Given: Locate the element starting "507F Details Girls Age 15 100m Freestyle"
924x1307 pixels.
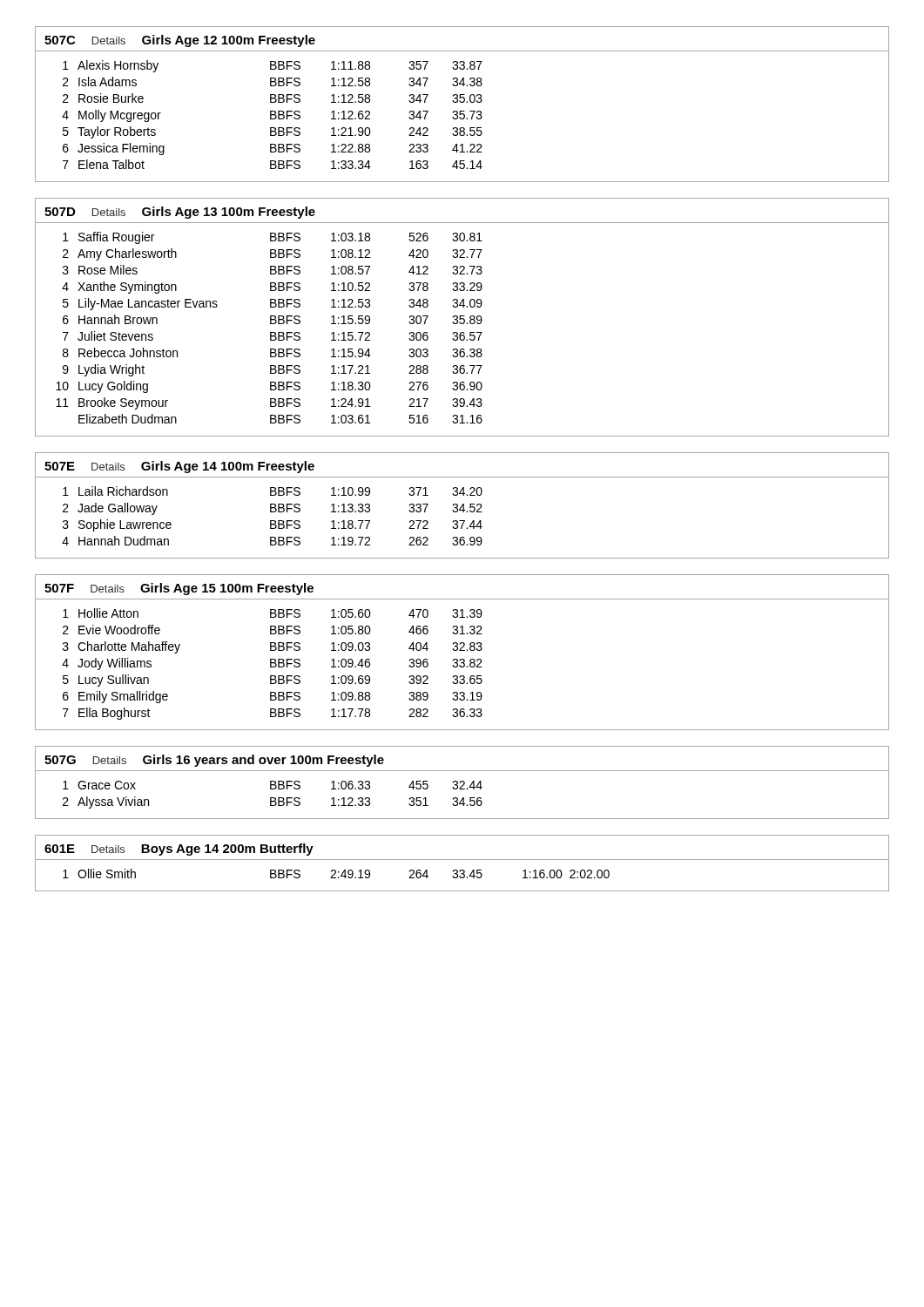Looking at the screenshot, I should [462, 652].
